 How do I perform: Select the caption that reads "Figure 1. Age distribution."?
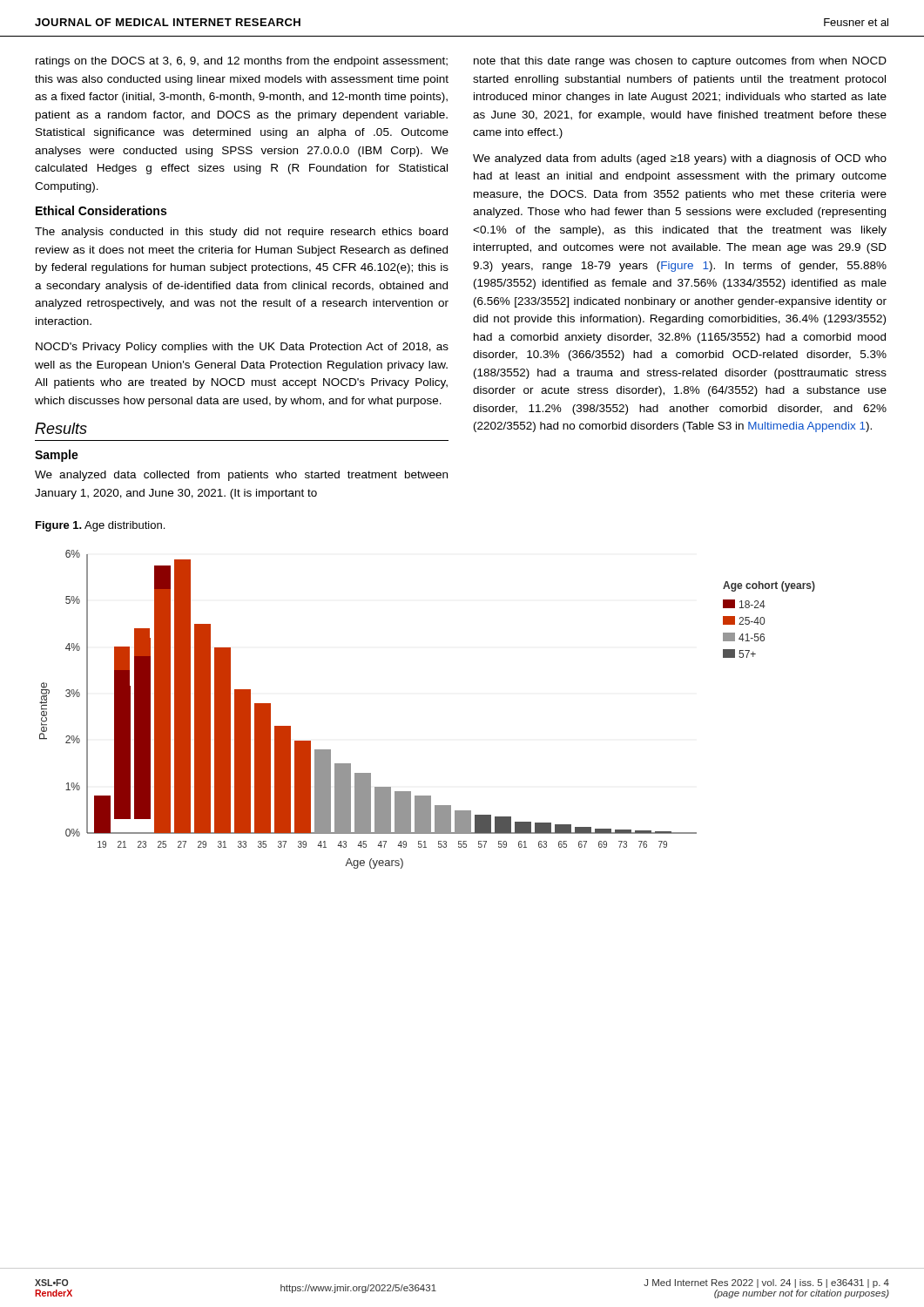pos(100,525)
